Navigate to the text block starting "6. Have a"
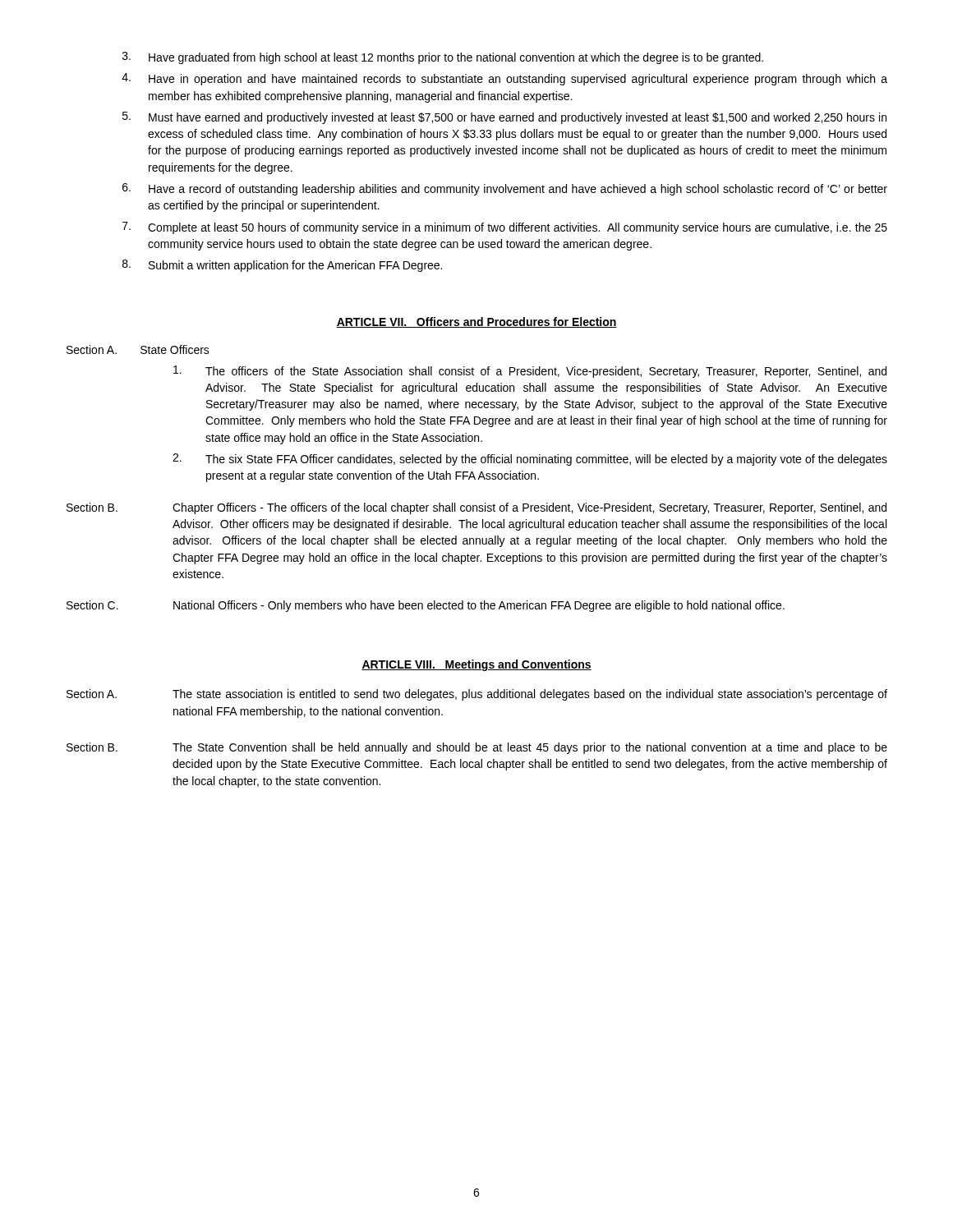Image resolution: width=953 pixels, height=1232 pixels. (x=476, y=197)
